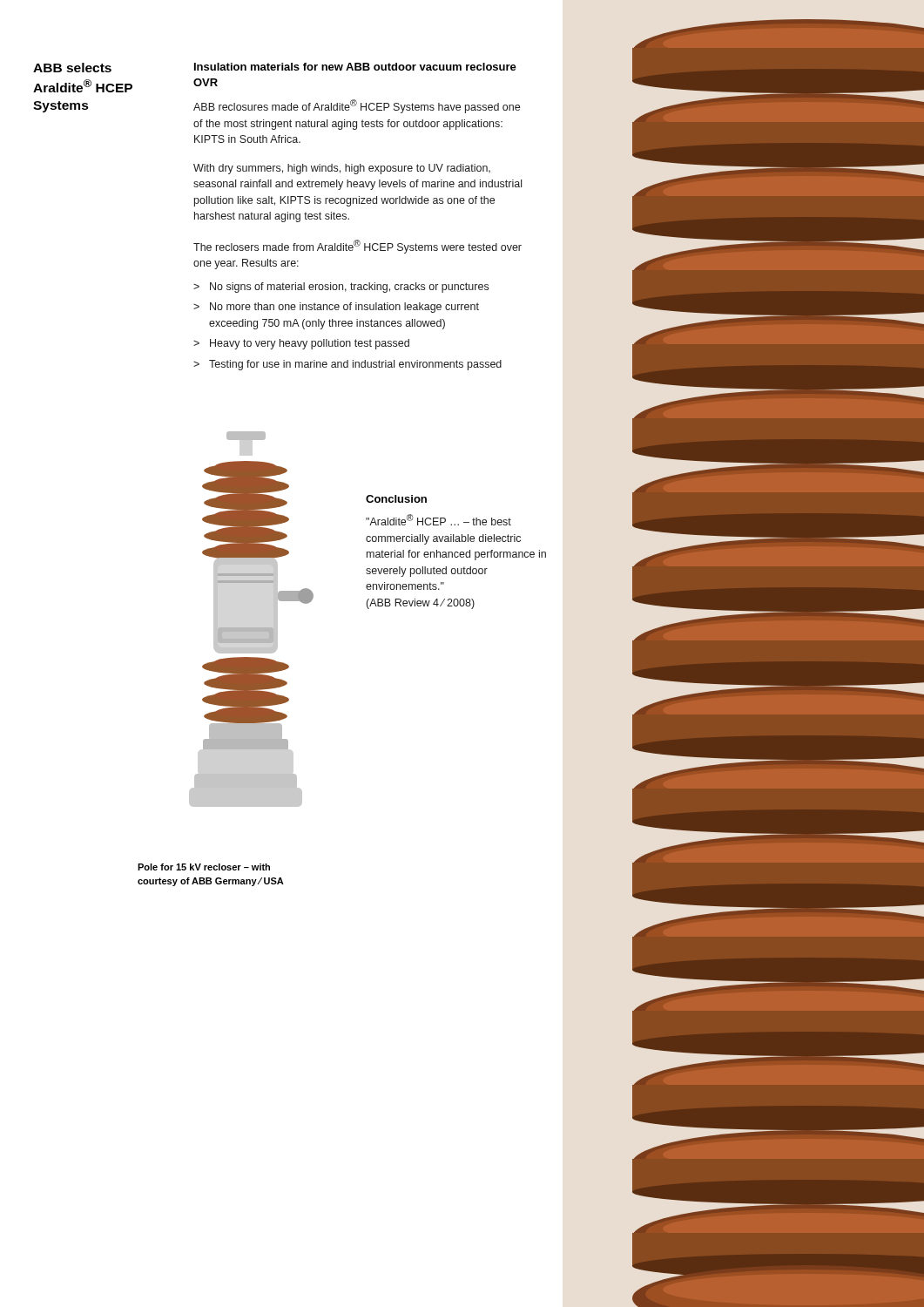Locate the list item containing "> No more than one instance of"
Viewport: 924px width, 1307px height.
tap(336, 314)
